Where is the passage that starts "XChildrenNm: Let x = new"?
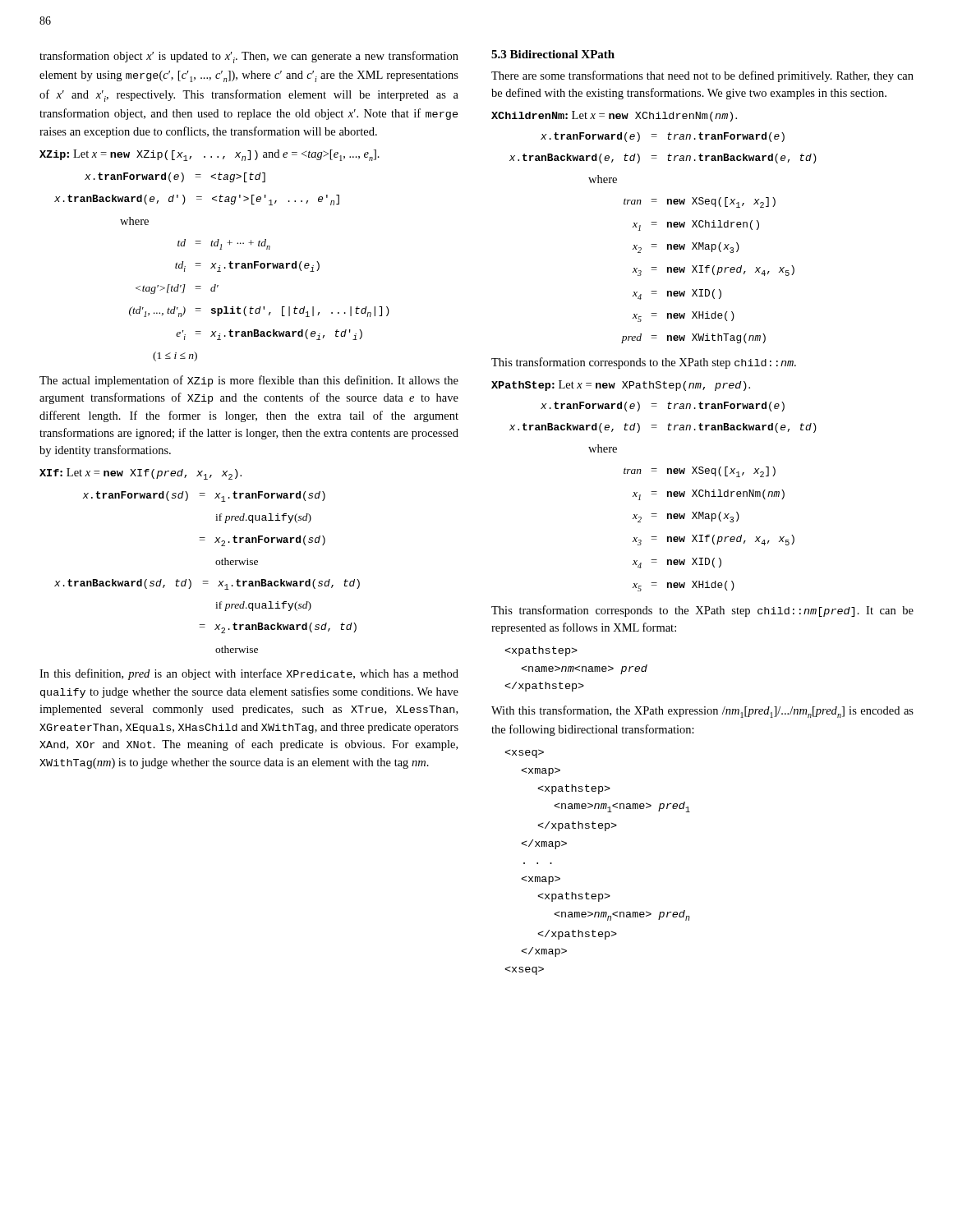The height and width of the screenshot is (1232, 953). pos(614,115)
